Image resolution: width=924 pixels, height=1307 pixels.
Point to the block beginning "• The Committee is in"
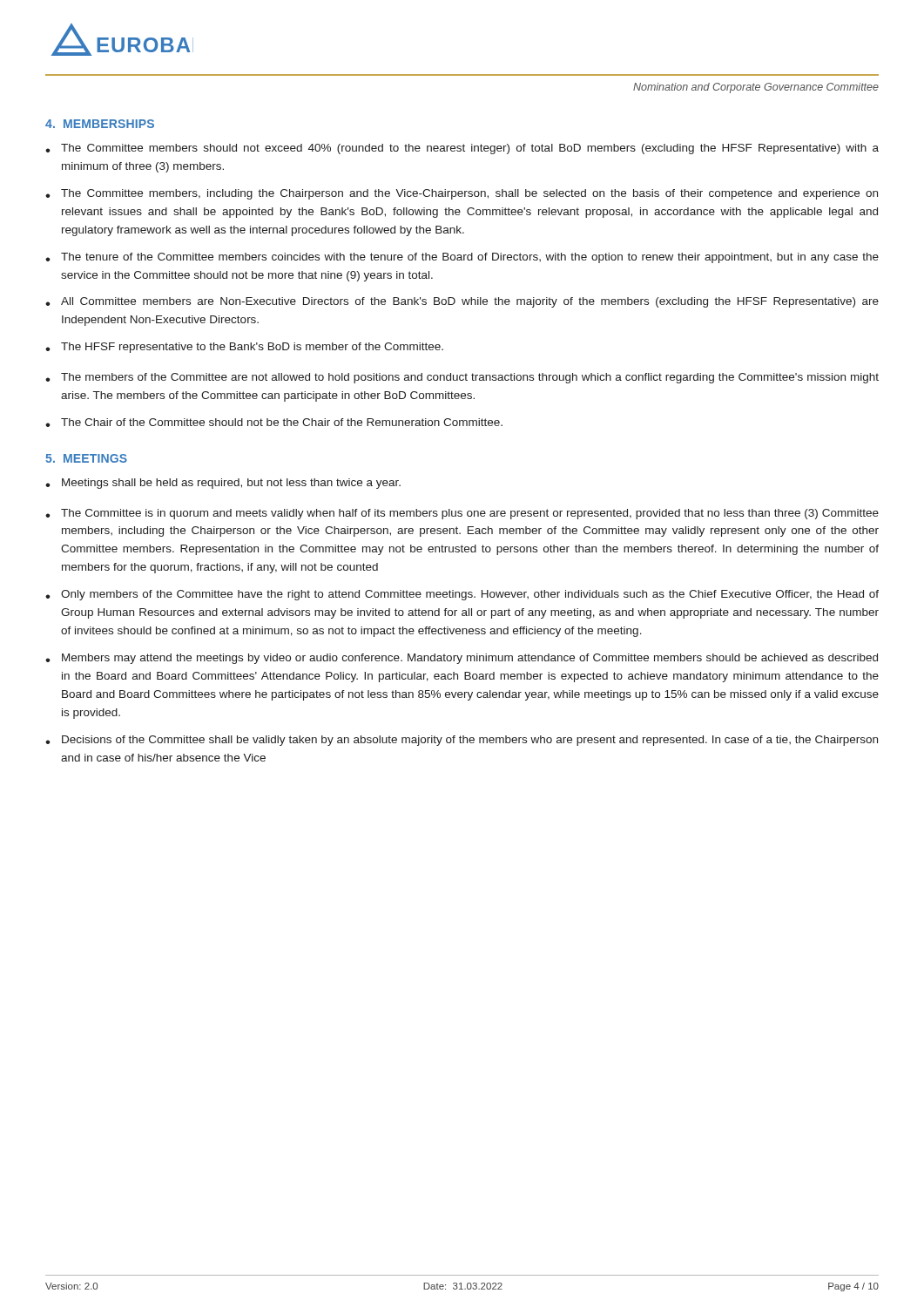(462, 541)
